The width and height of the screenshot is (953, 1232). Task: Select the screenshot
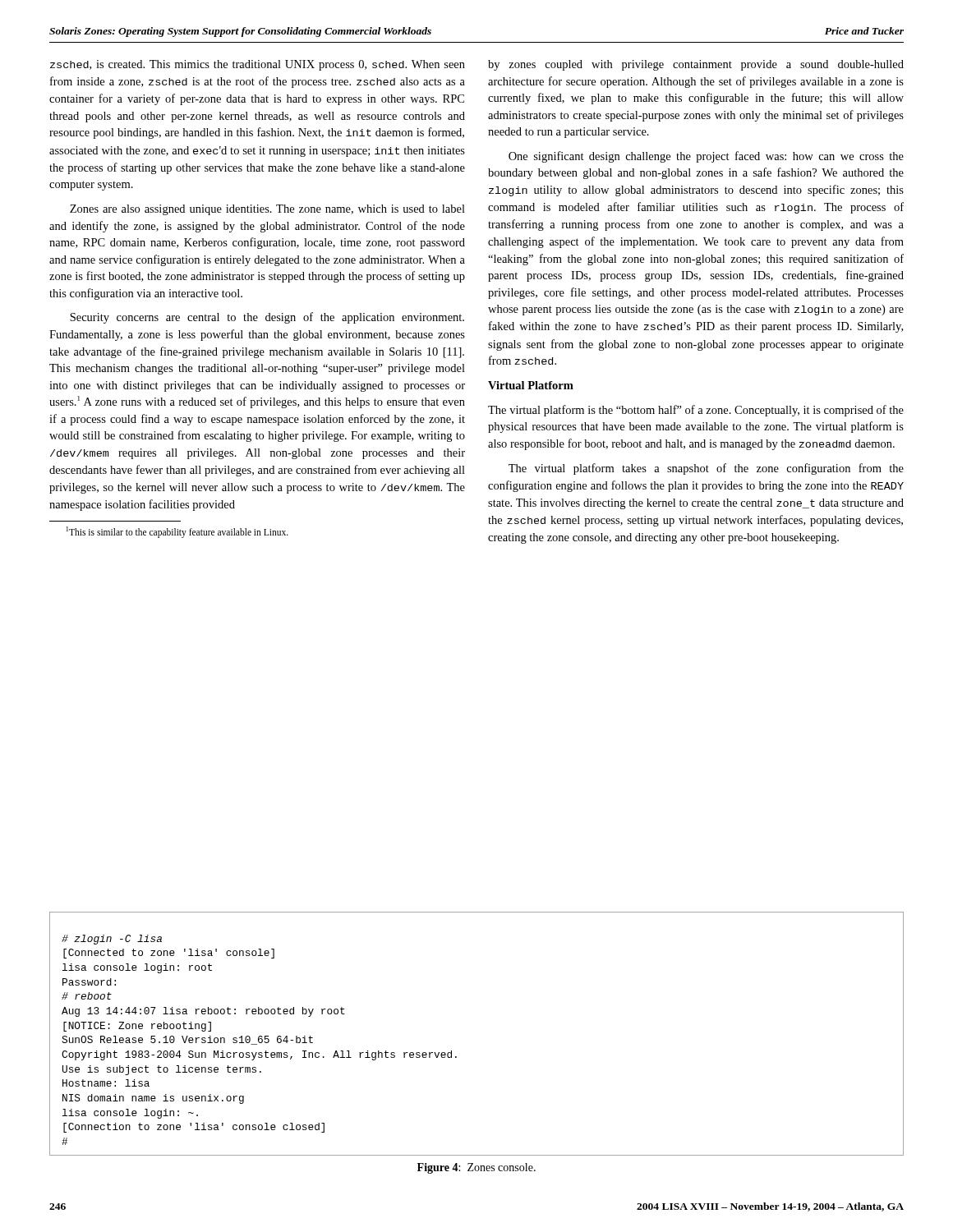click(476, 1033)
